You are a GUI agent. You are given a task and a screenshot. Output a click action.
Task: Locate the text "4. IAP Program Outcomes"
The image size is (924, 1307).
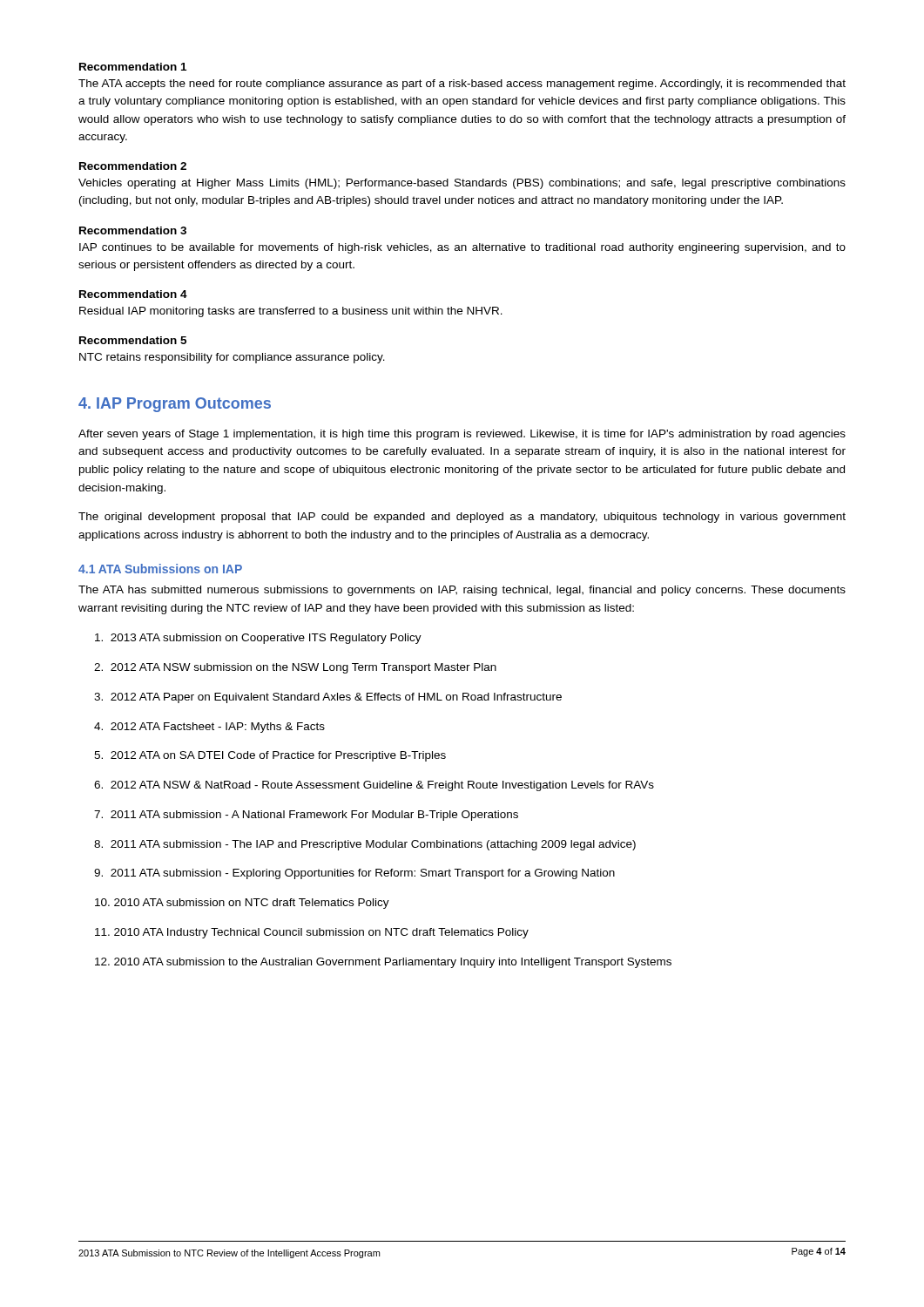175,405
